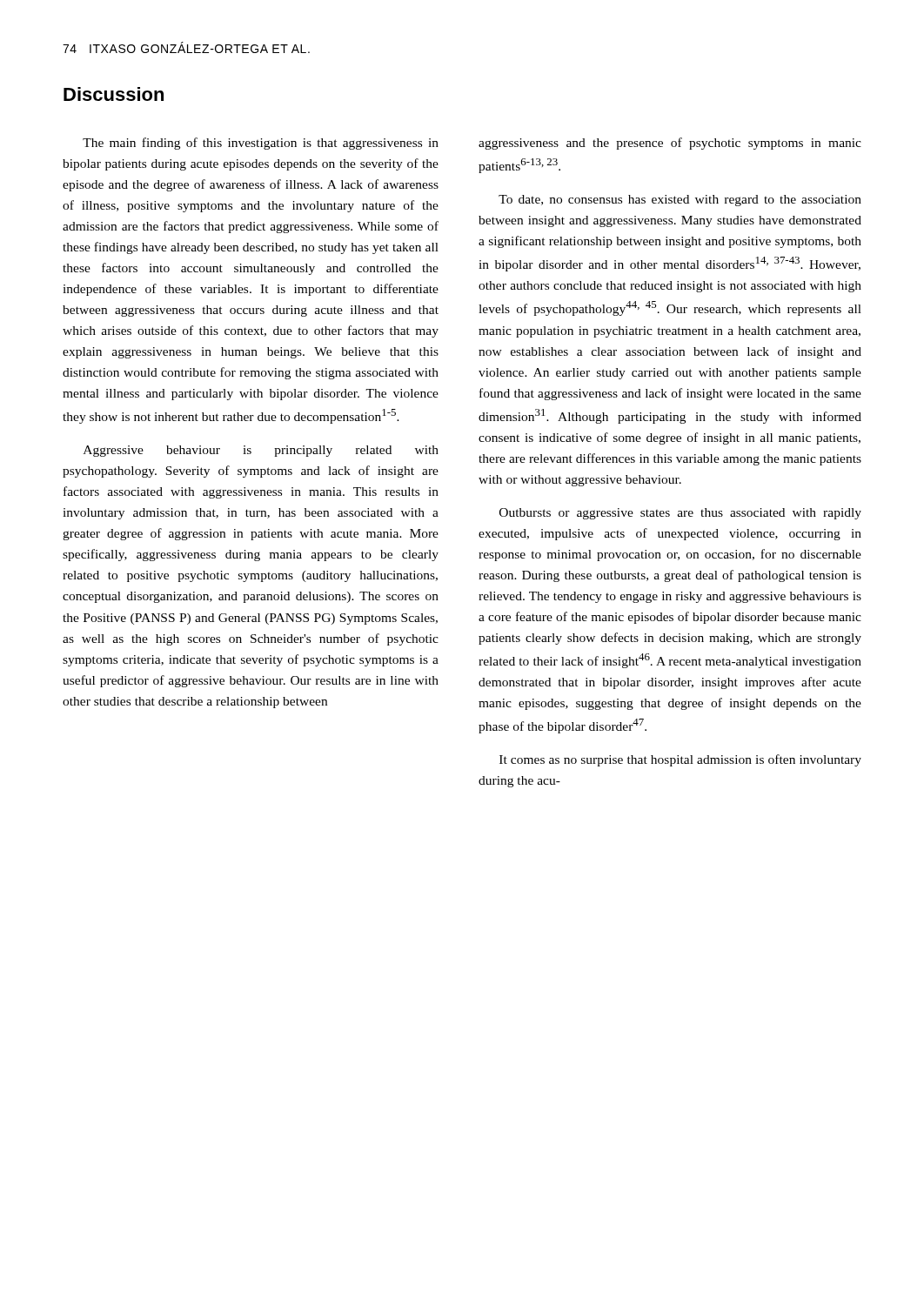Locate the text block with the text "It comes as"
Viewport: 924px width, 1305px height.
tap(670, 770)
